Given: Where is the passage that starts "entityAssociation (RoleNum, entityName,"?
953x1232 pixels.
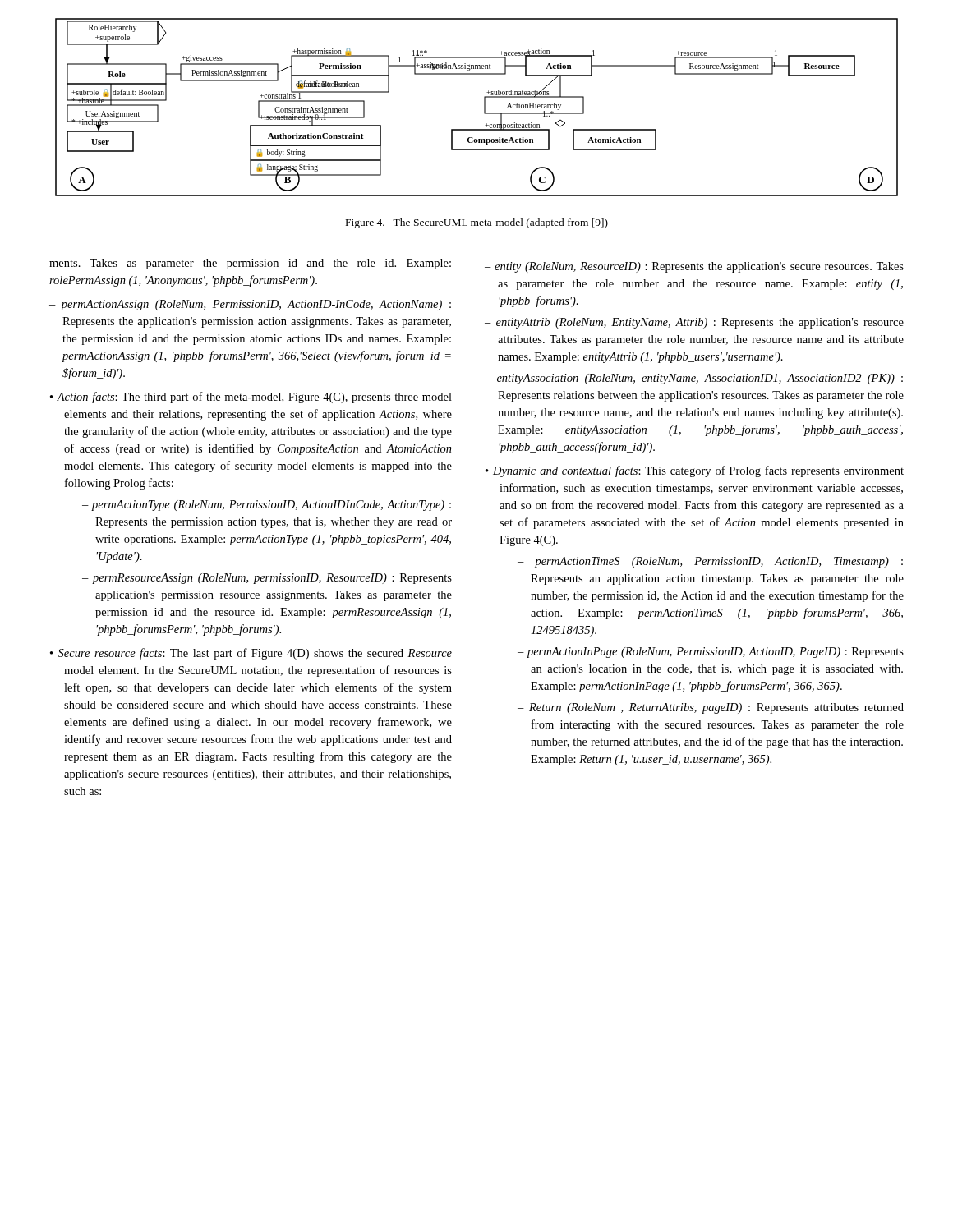Looking at the screenshot, I should 700,412.
